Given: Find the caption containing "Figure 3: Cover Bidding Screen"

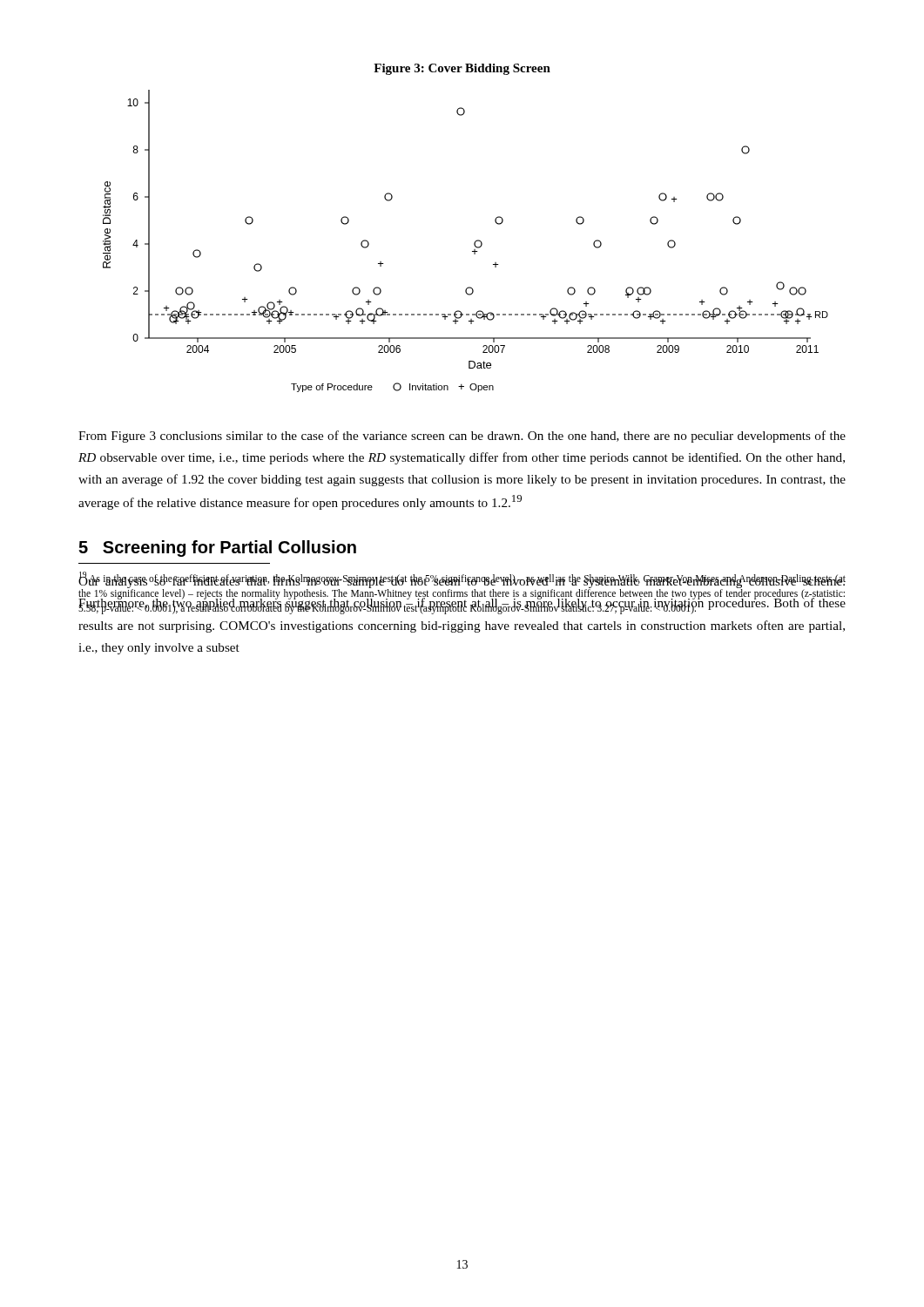Looking at the screenshot, I should (462, 68).
